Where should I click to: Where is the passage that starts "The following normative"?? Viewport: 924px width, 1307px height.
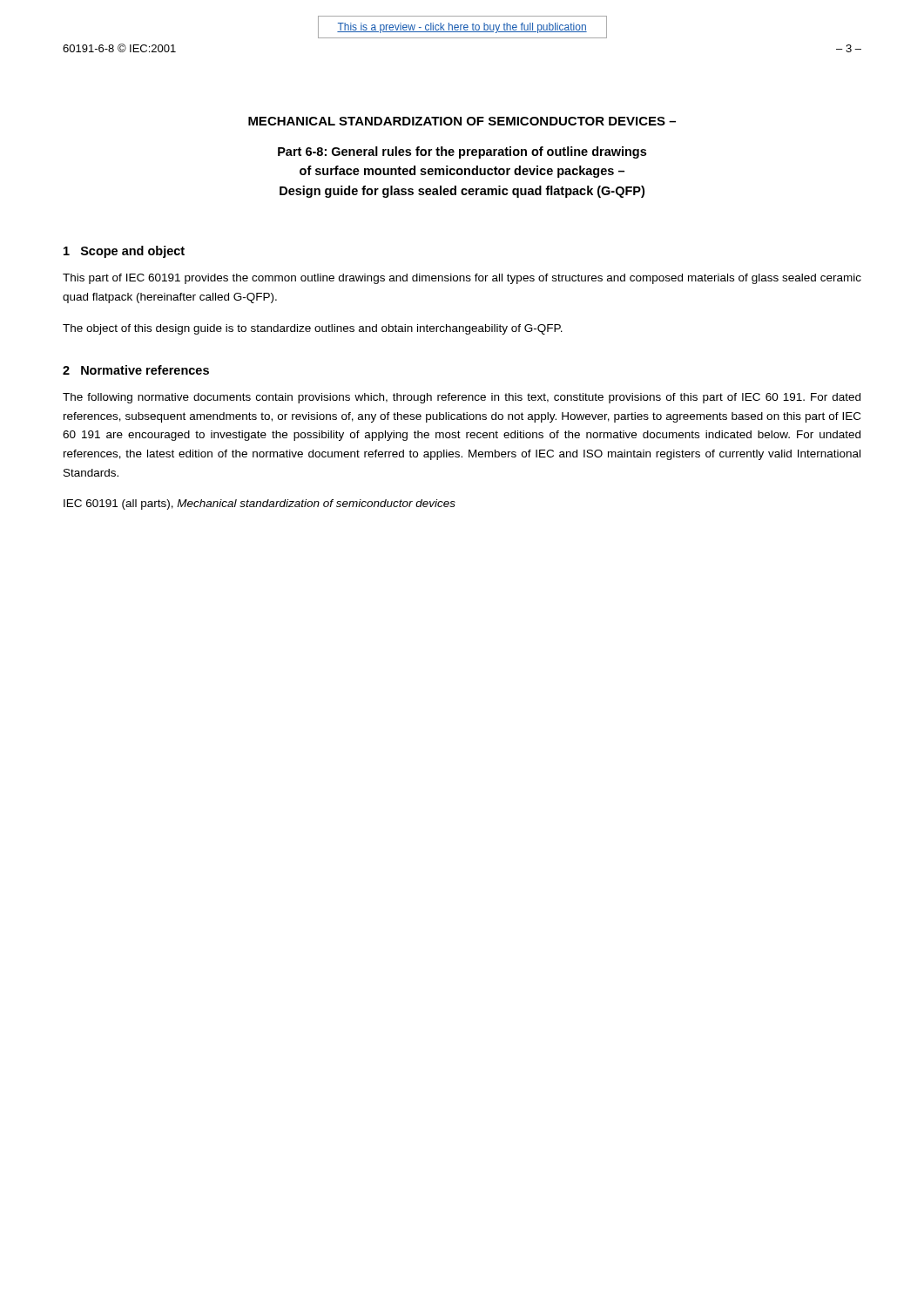pyautogui.click(x=462, y=435)
